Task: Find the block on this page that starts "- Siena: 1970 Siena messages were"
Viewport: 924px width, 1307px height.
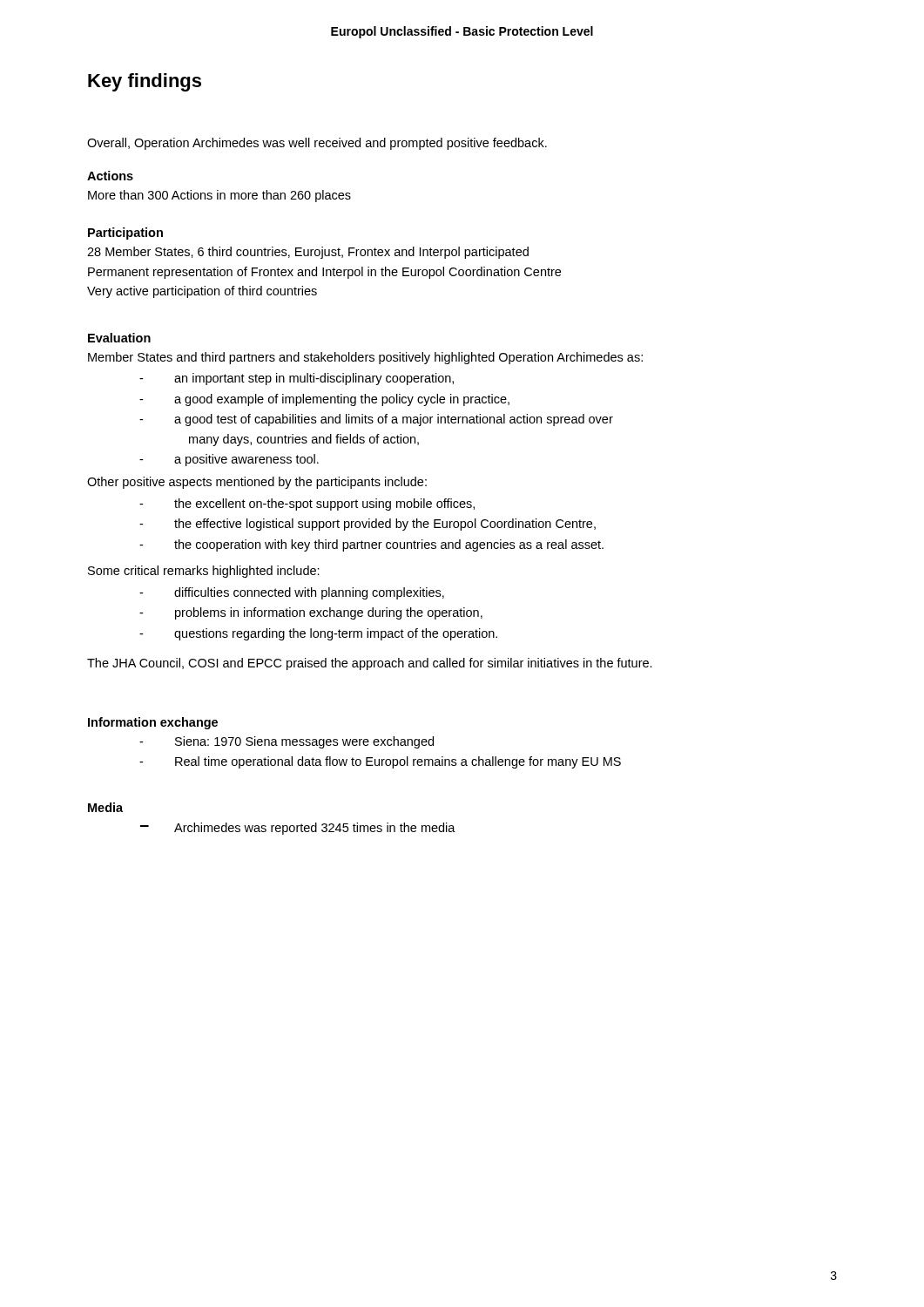Action: click(287, 742)
